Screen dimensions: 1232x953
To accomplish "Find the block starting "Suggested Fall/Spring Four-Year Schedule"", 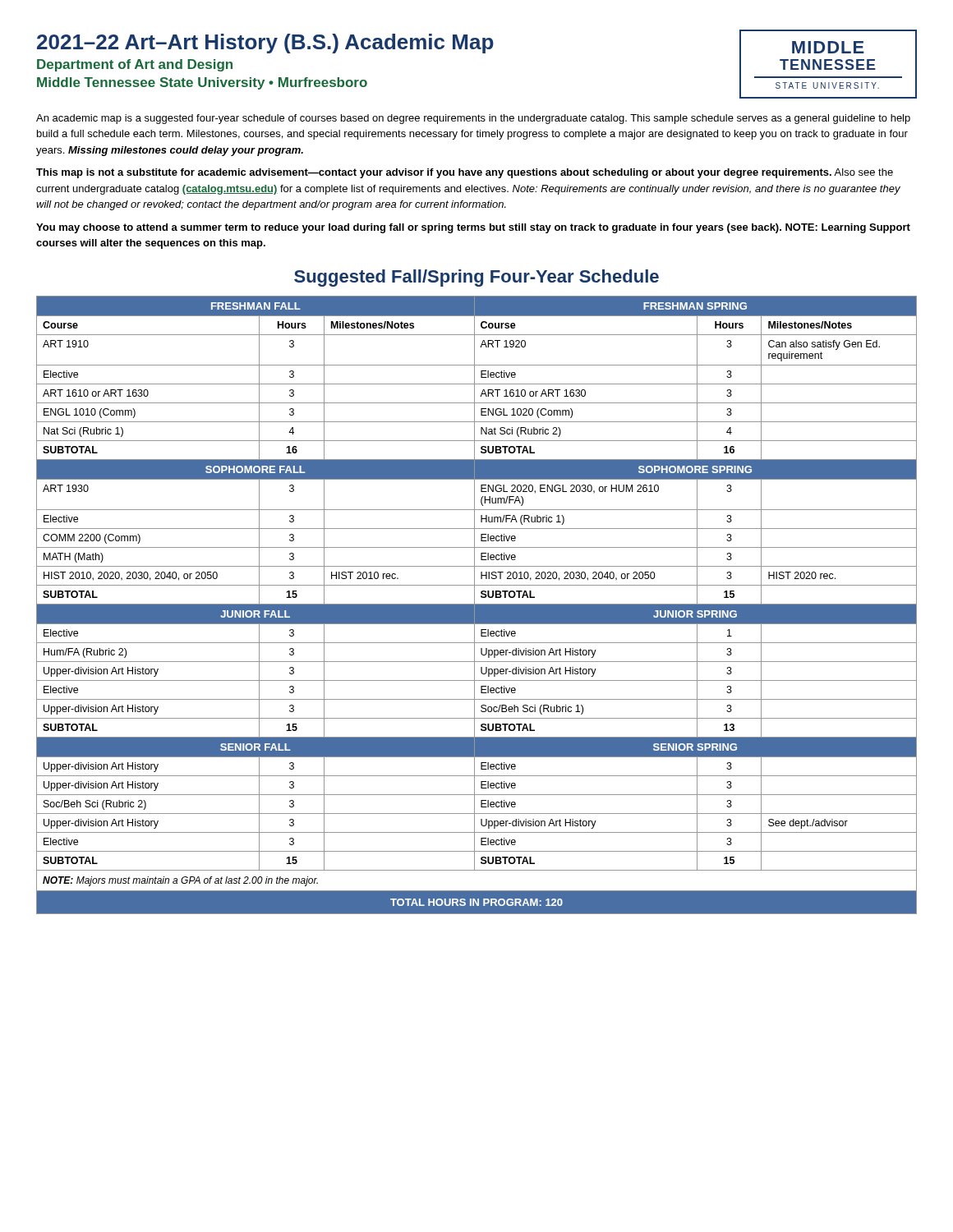I will [476, 276].
